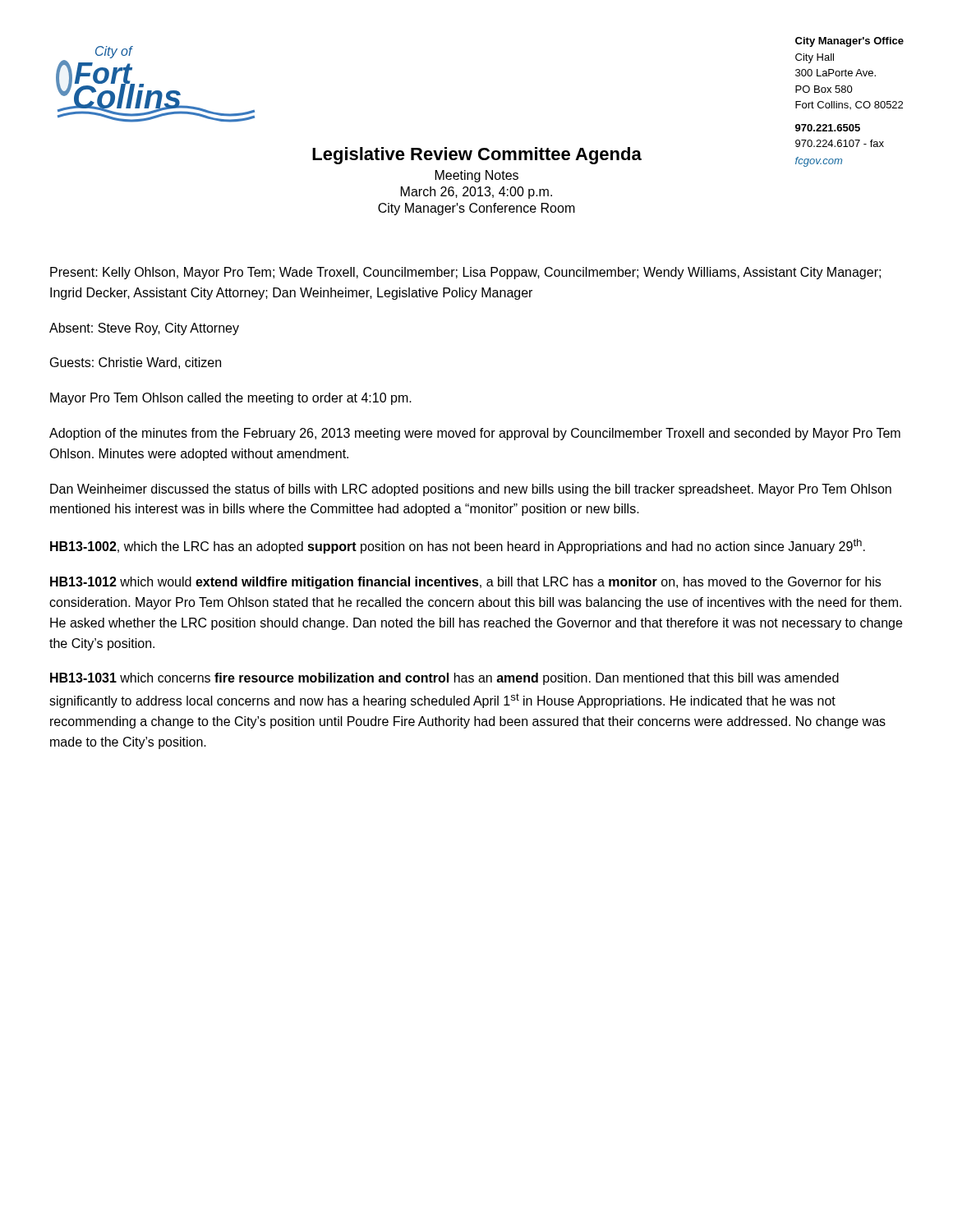Image resolution: width=953 pixels, height=1232 pixels.
Task: Select the text starting "Dan Weinheimer discussed"
Action: [x=471, y=499]
